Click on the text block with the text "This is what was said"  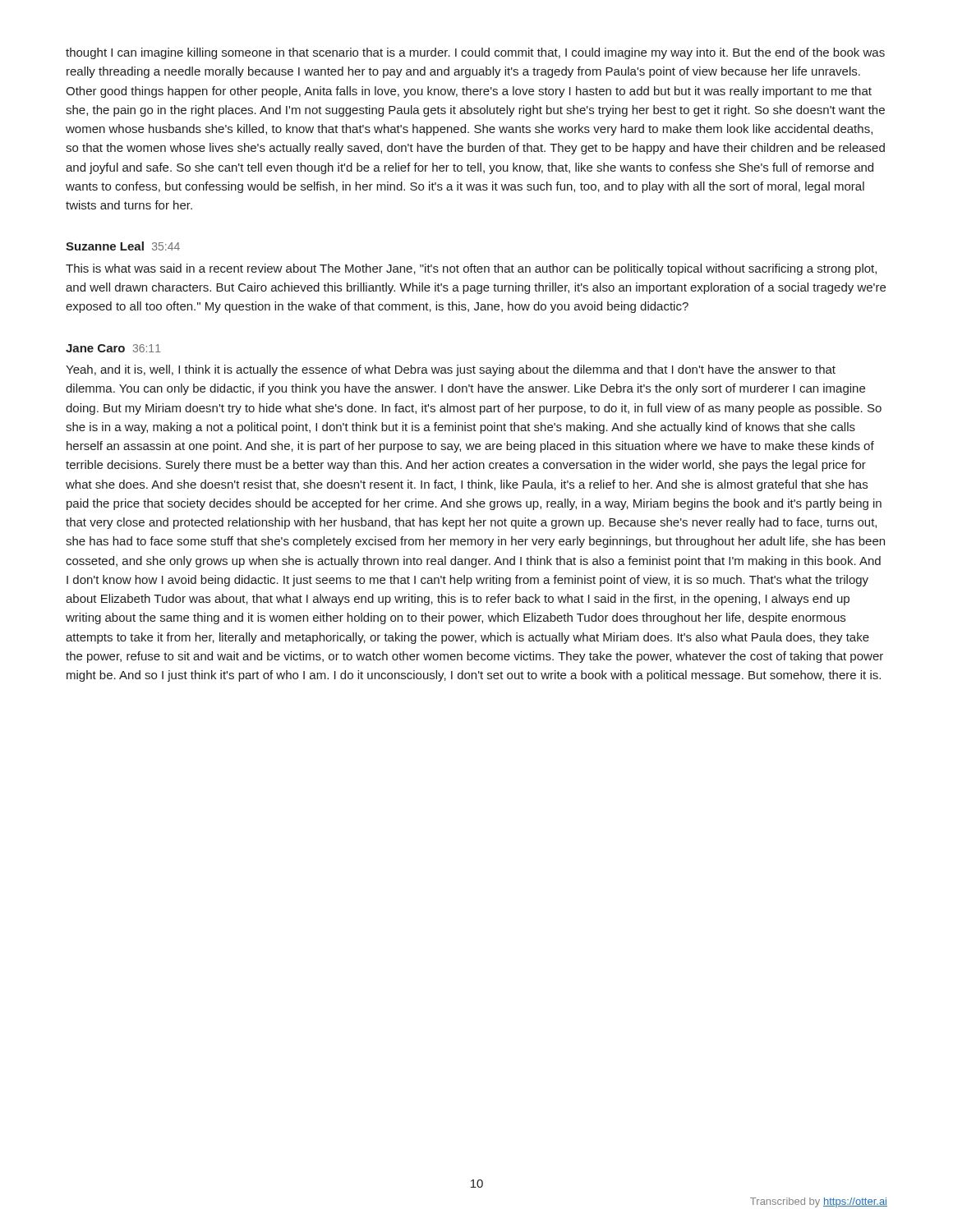476,287
